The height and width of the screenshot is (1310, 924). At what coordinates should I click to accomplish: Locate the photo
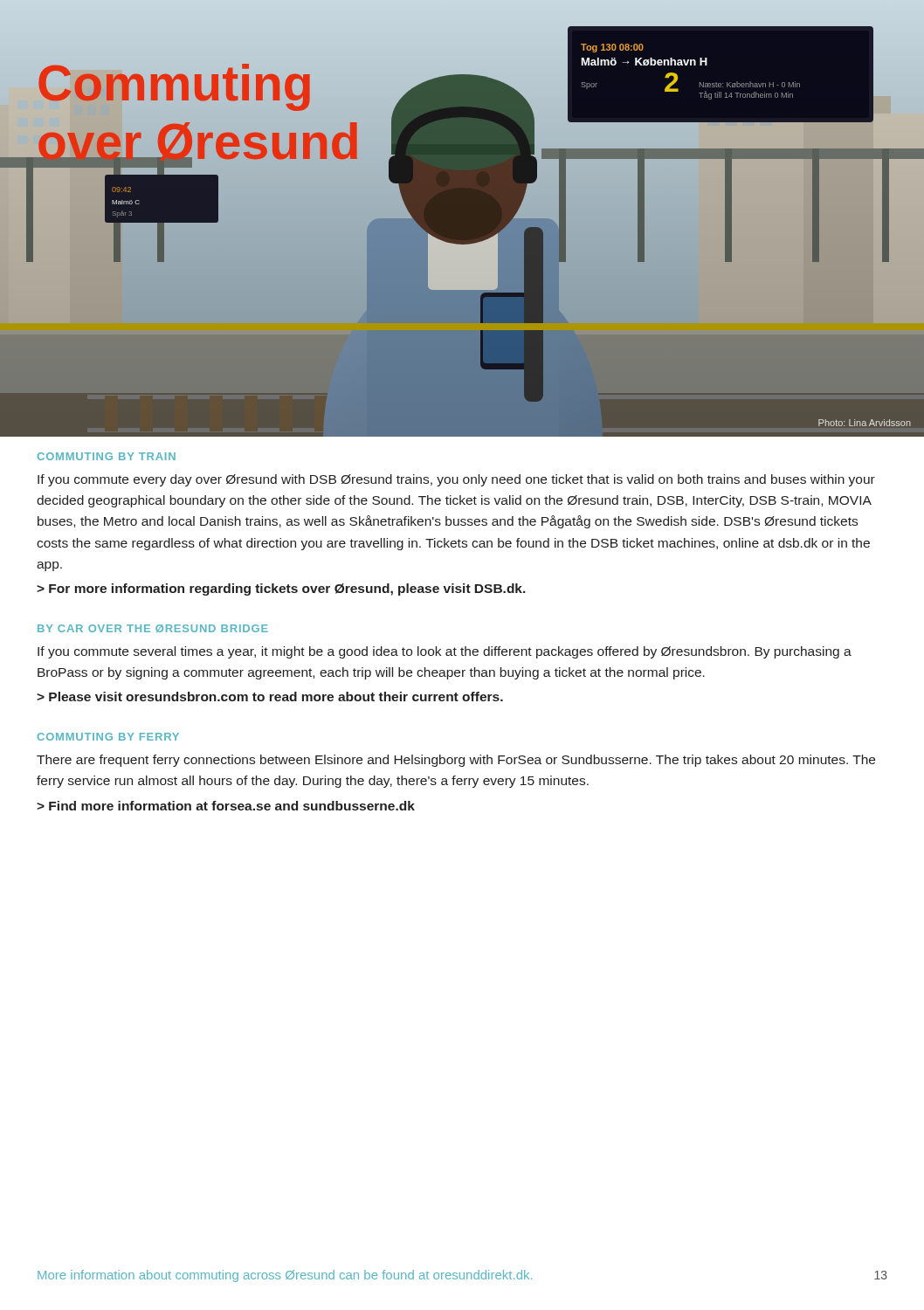click(x=462, y=218)
